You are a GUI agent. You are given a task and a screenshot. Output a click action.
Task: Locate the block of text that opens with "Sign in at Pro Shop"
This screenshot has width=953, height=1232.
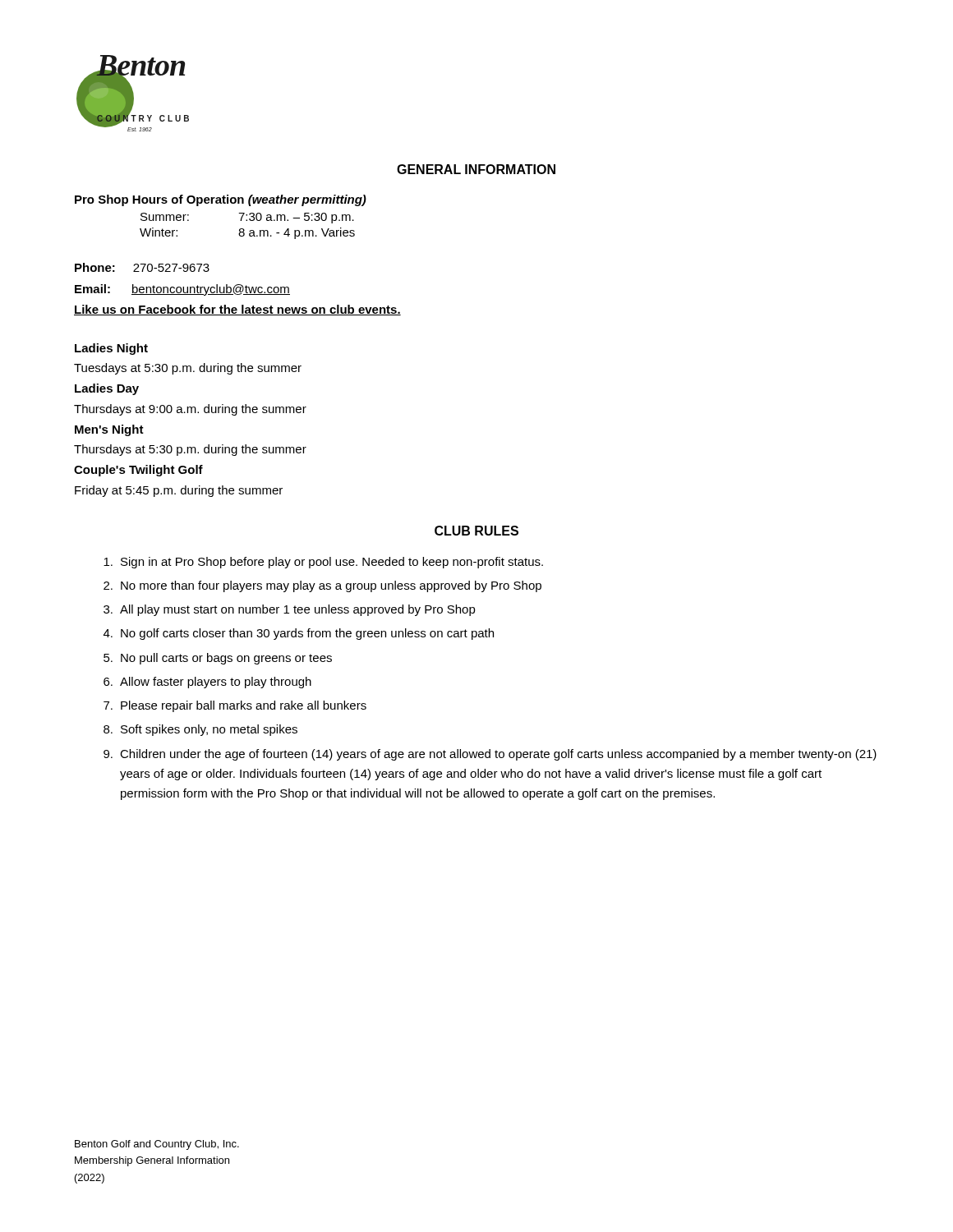click(309, 561)
